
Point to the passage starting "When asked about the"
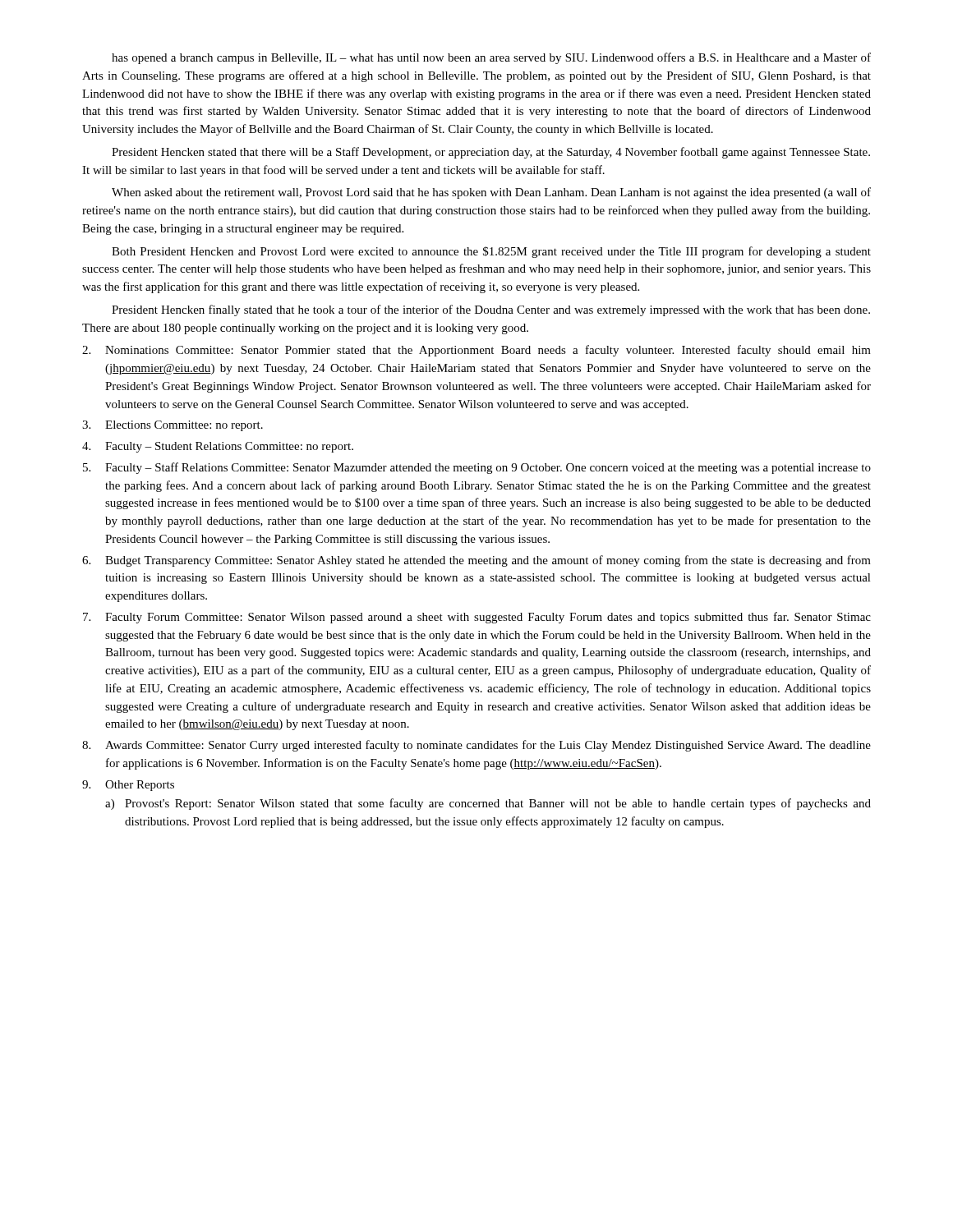[476, 210]
